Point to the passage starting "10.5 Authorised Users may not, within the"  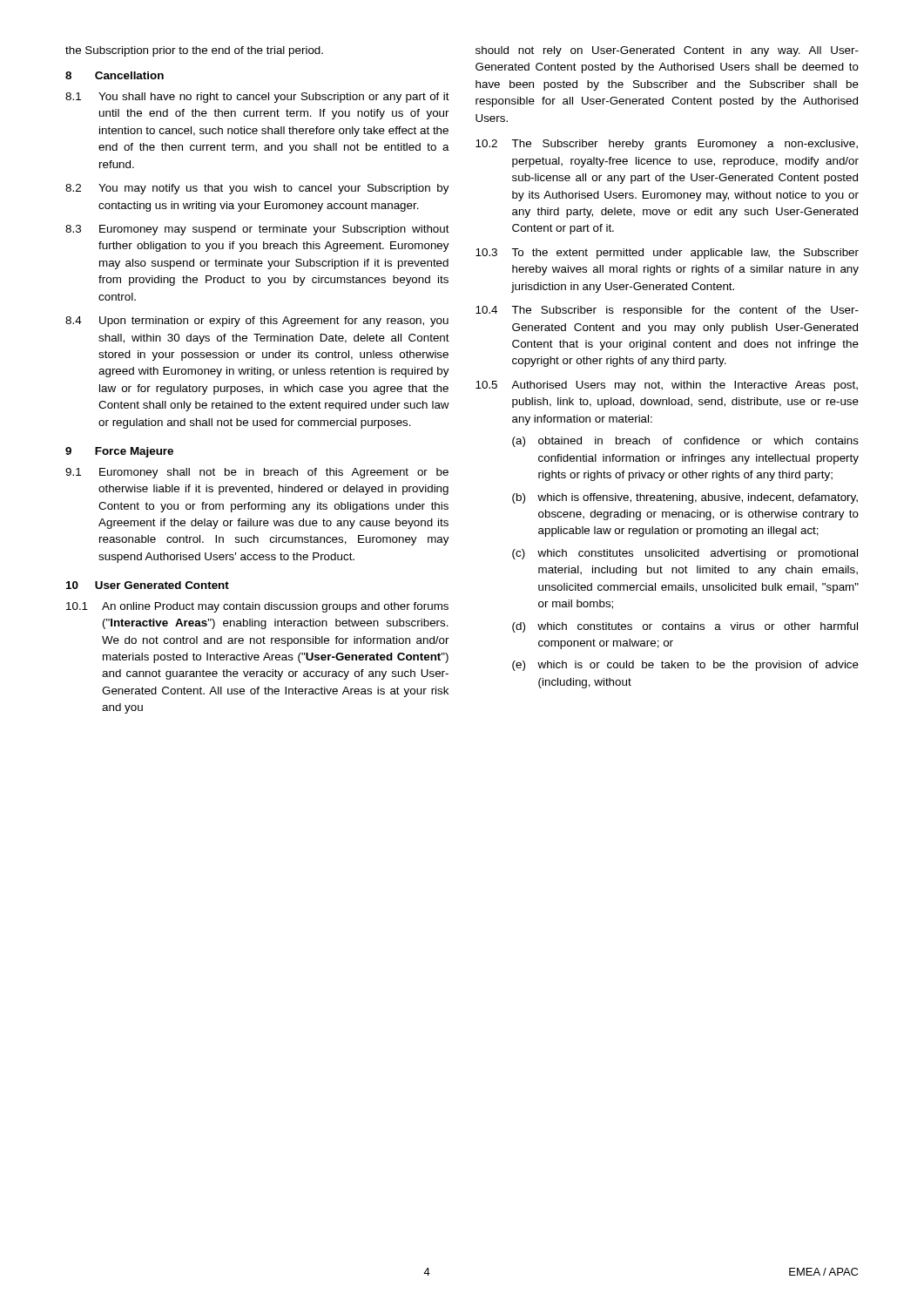pyautogui.click(x=667, y=536)
